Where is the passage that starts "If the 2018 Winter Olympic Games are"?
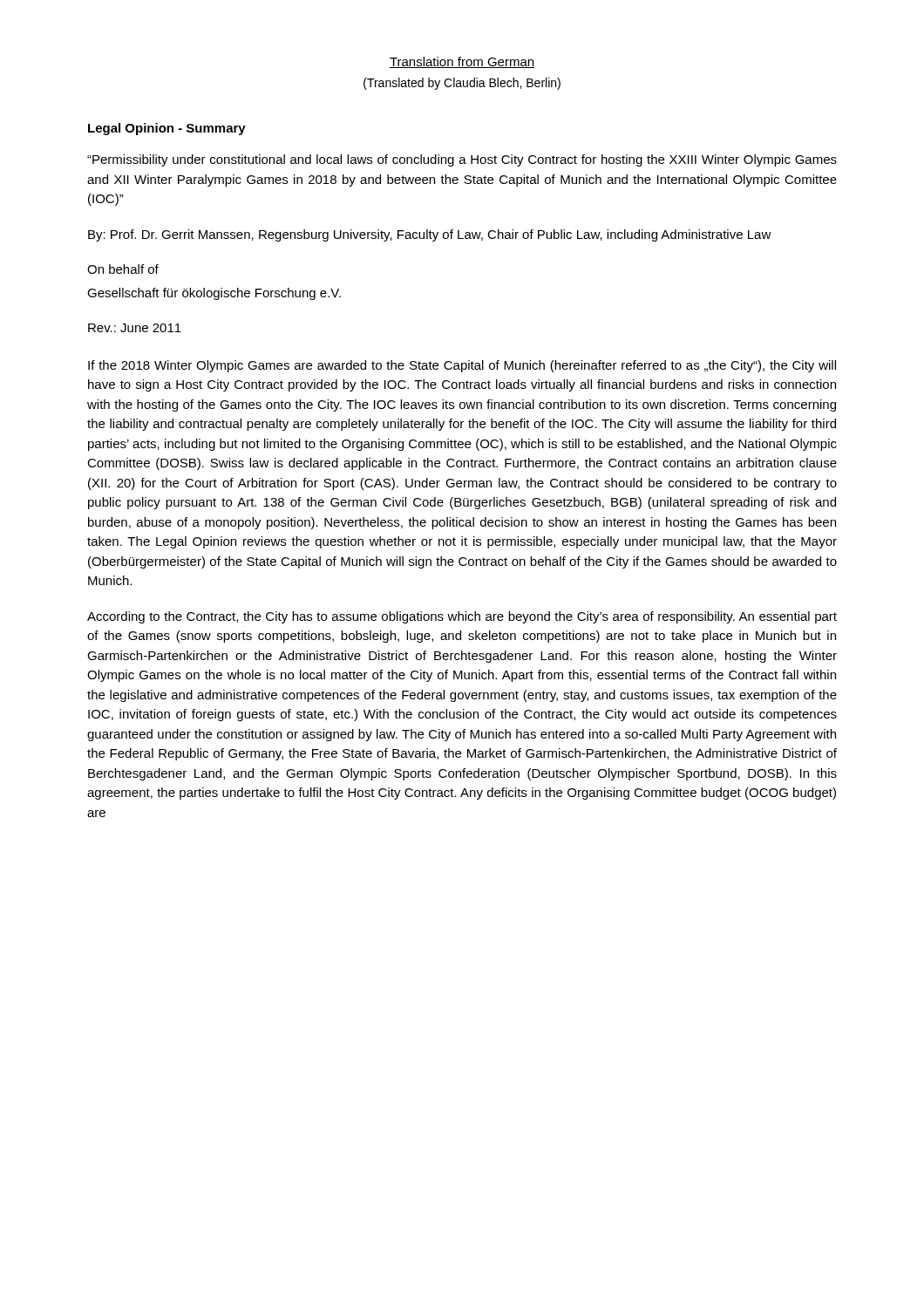Screen dimensions: 1308x924 click(x=462, y=472)
